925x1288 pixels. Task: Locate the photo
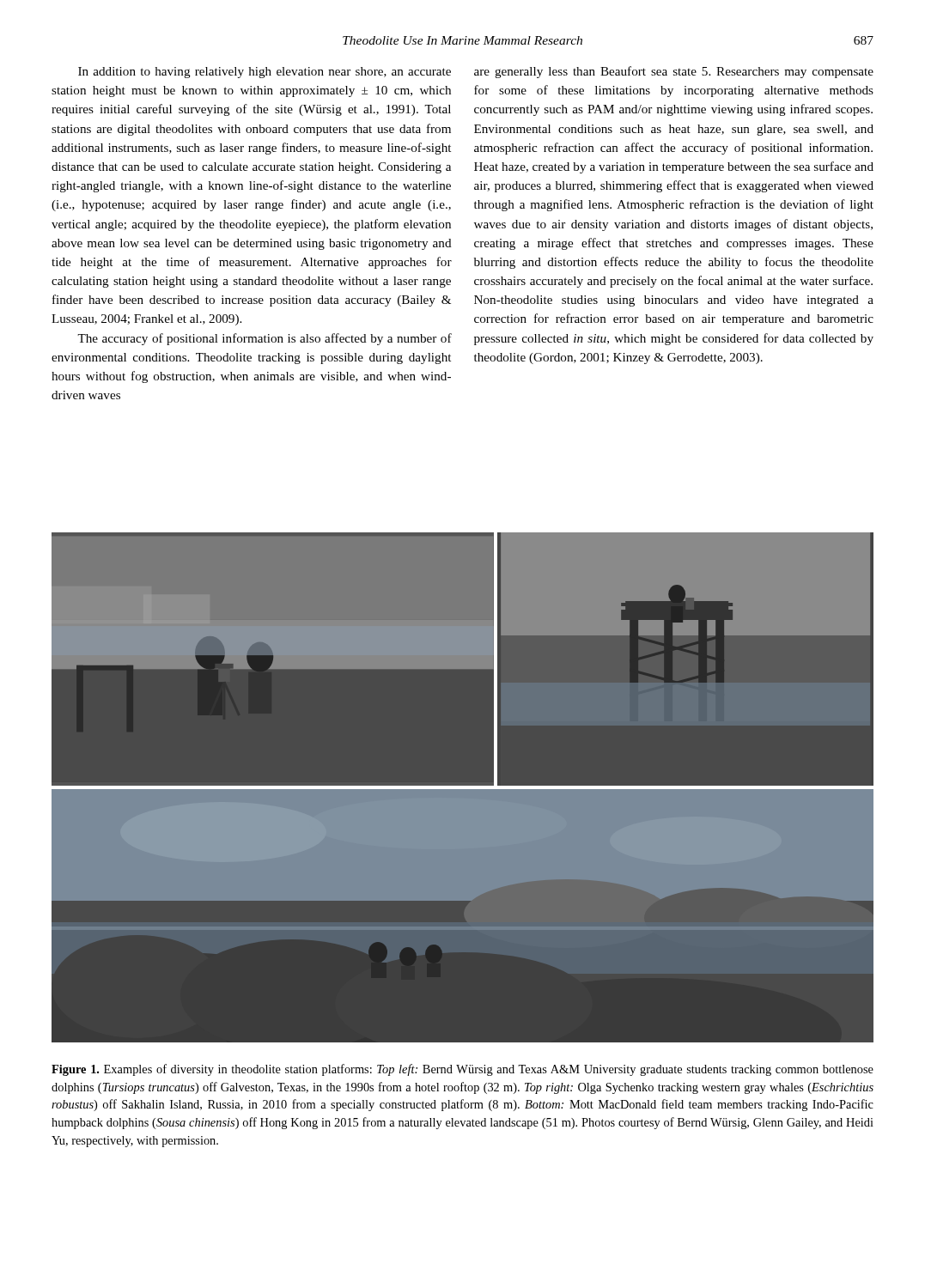pyautogui.click(x=462, y=787)
